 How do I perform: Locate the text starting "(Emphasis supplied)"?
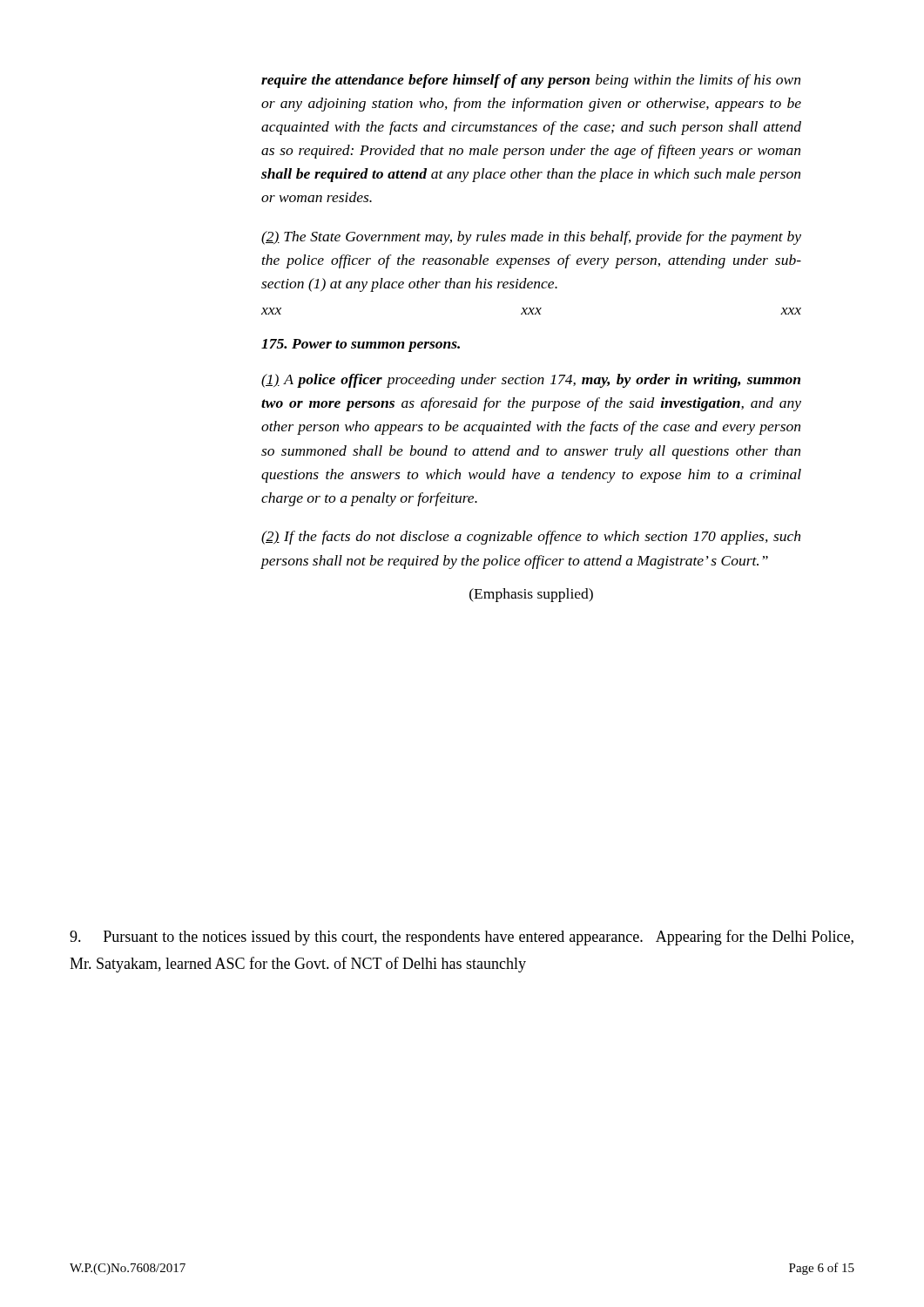pos(531,594)
